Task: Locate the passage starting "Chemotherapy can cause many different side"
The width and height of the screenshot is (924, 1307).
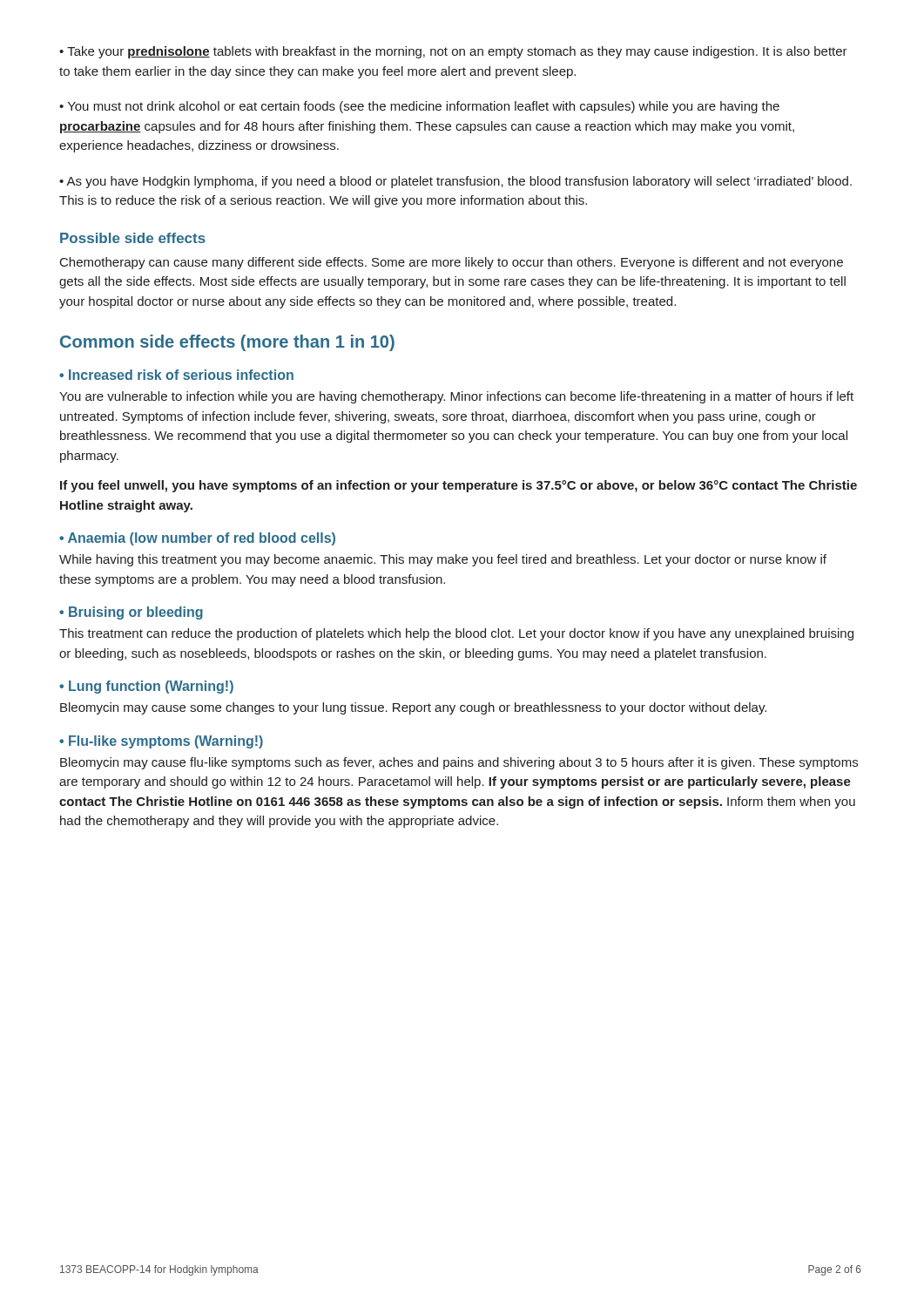Action: [453, 281]
